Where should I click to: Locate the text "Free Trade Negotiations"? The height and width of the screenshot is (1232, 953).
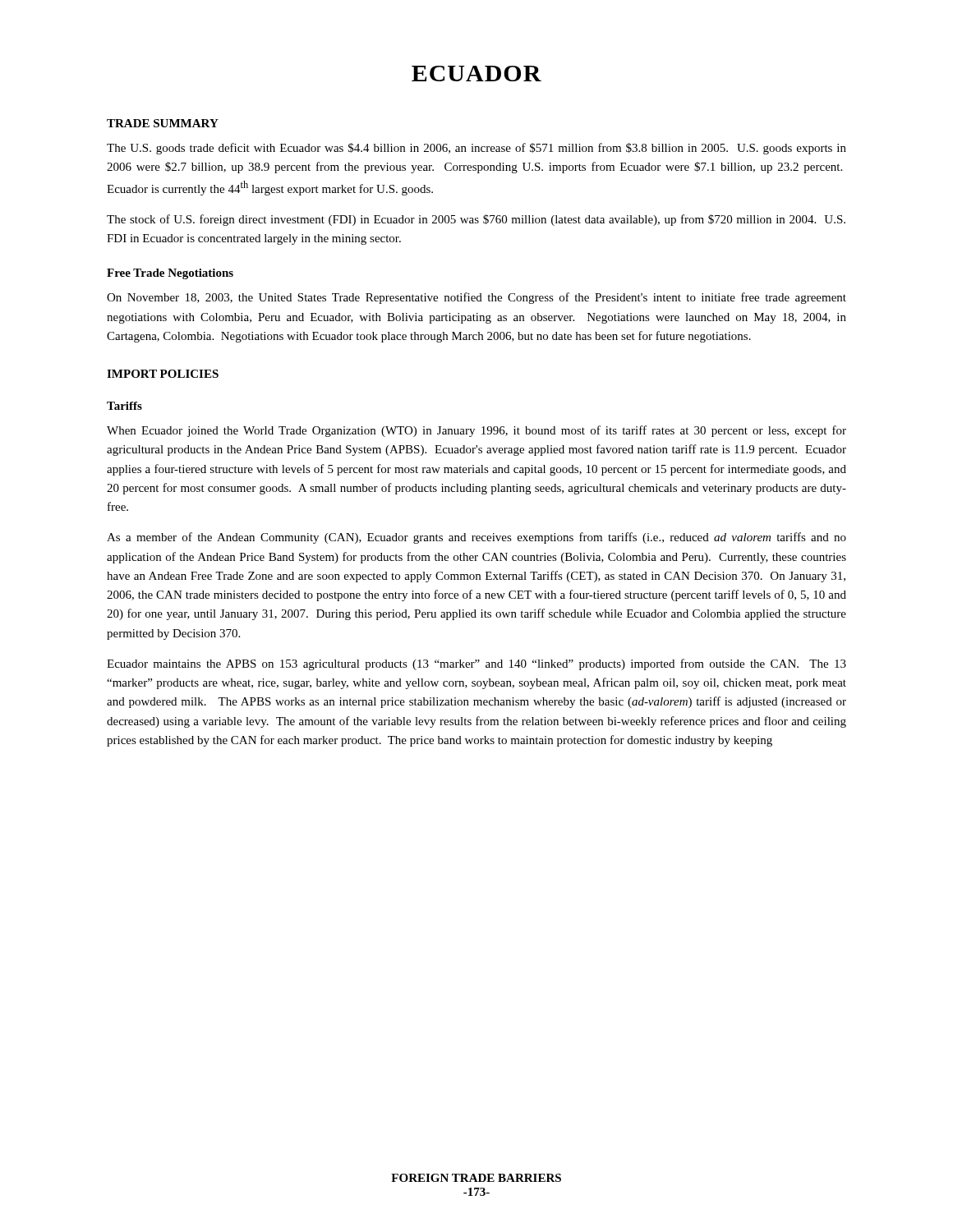[170, 273]
